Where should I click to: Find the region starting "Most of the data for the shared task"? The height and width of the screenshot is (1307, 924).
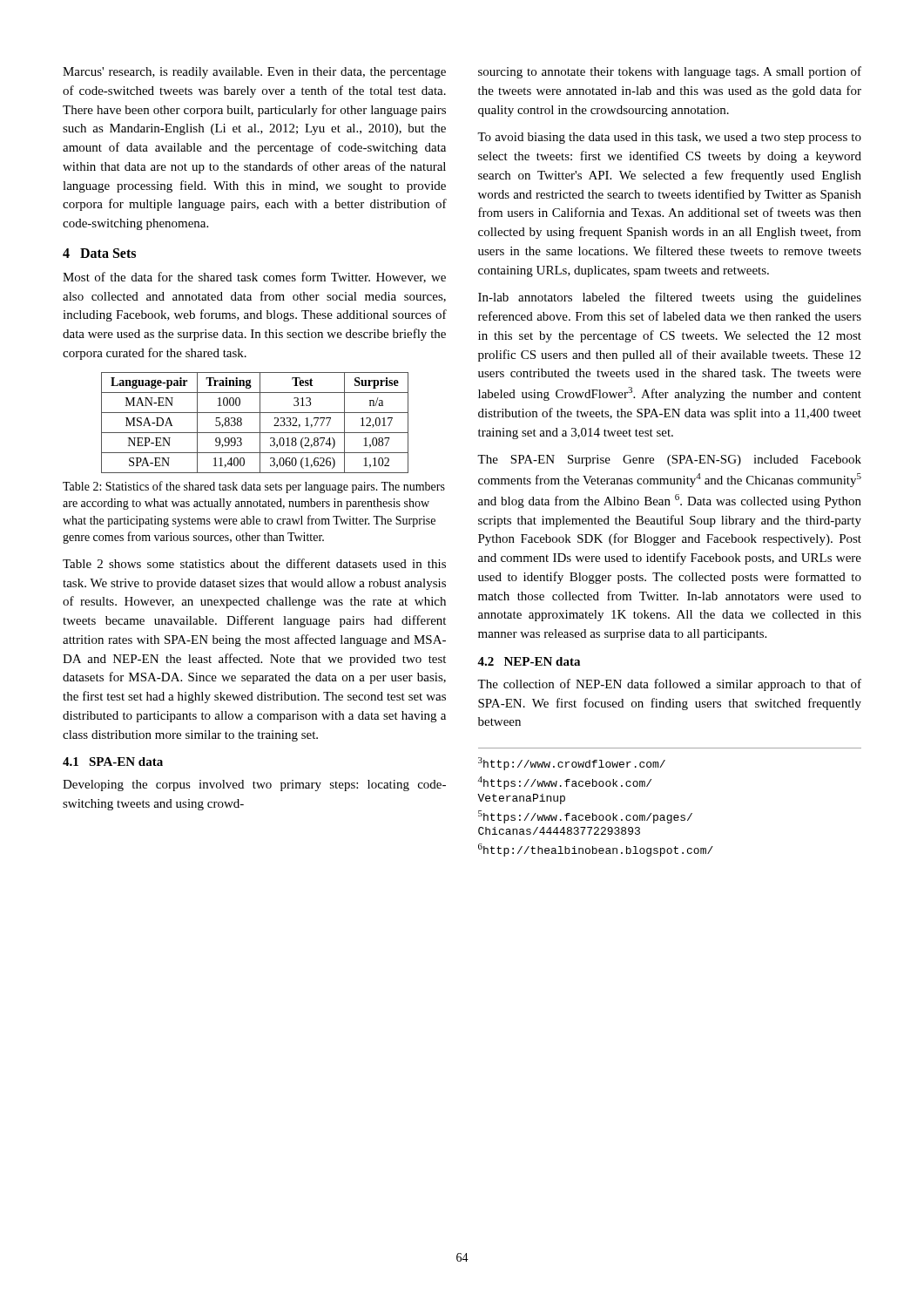(255, 316)
